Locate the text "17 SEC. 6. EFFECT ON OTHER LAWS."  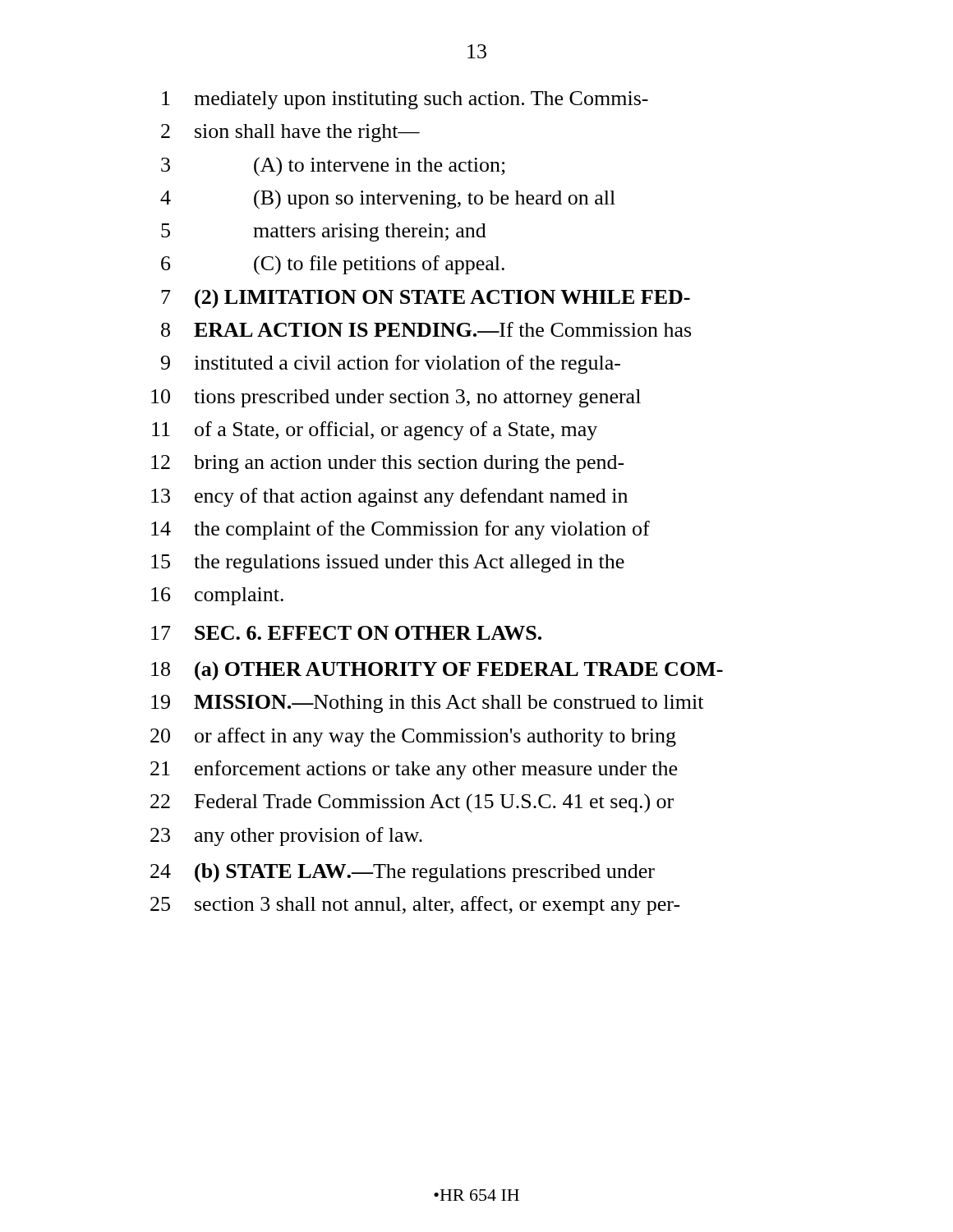pyautogui.click(x=488, y=633)
